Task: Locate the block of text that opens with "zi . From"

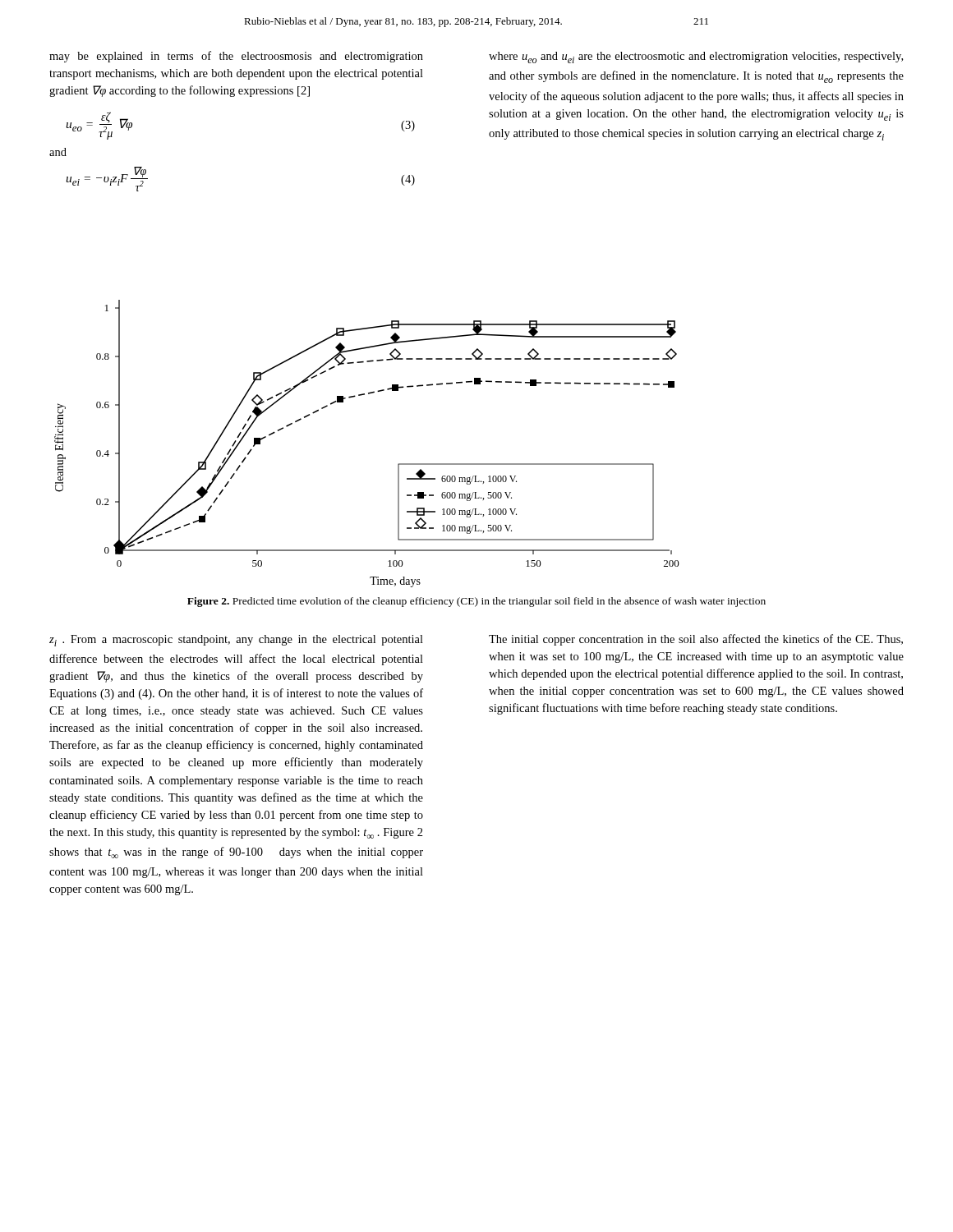Action: click(x=236, y=764)
